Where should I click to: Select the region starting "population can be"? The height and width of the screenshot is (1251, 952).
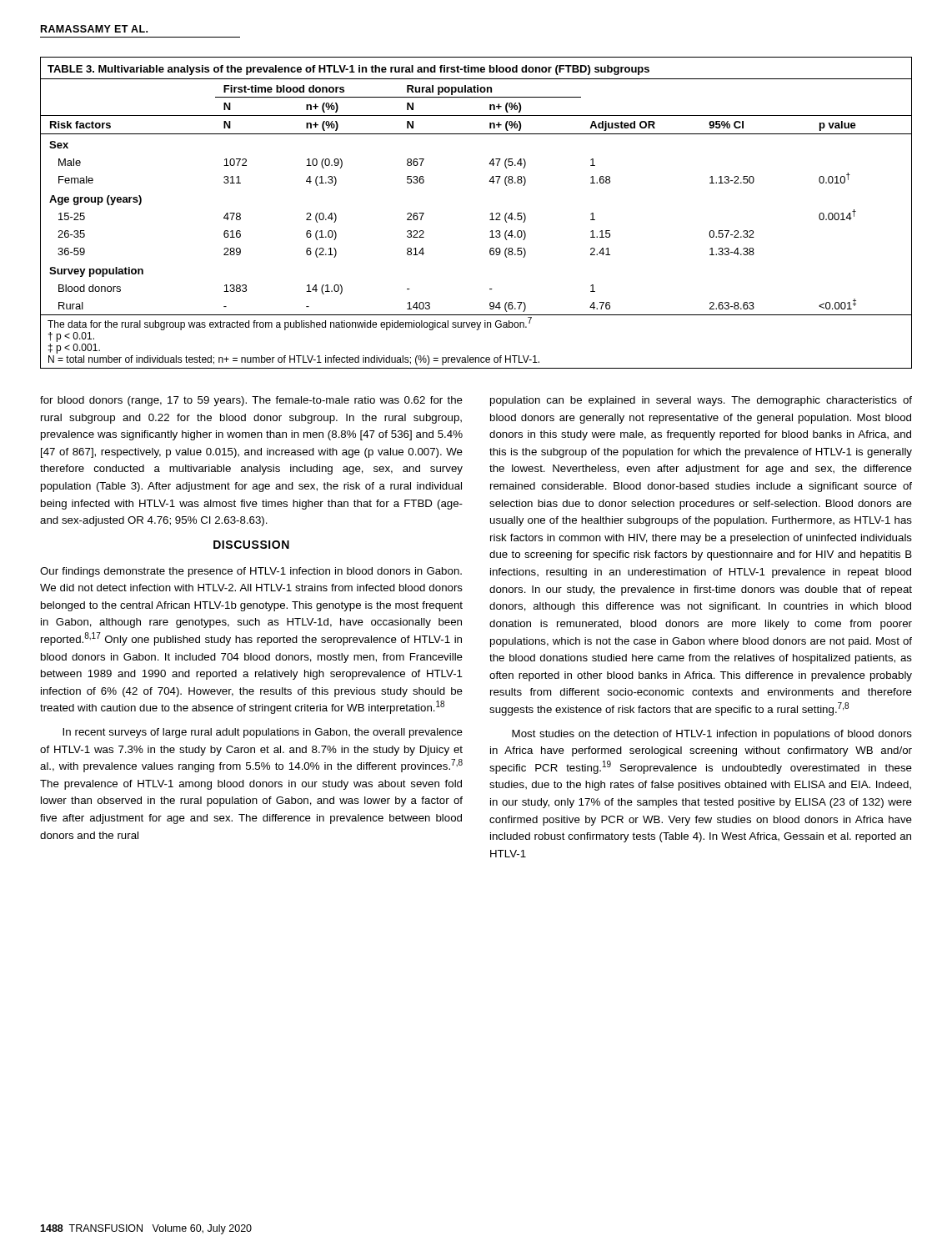(701, 627)
